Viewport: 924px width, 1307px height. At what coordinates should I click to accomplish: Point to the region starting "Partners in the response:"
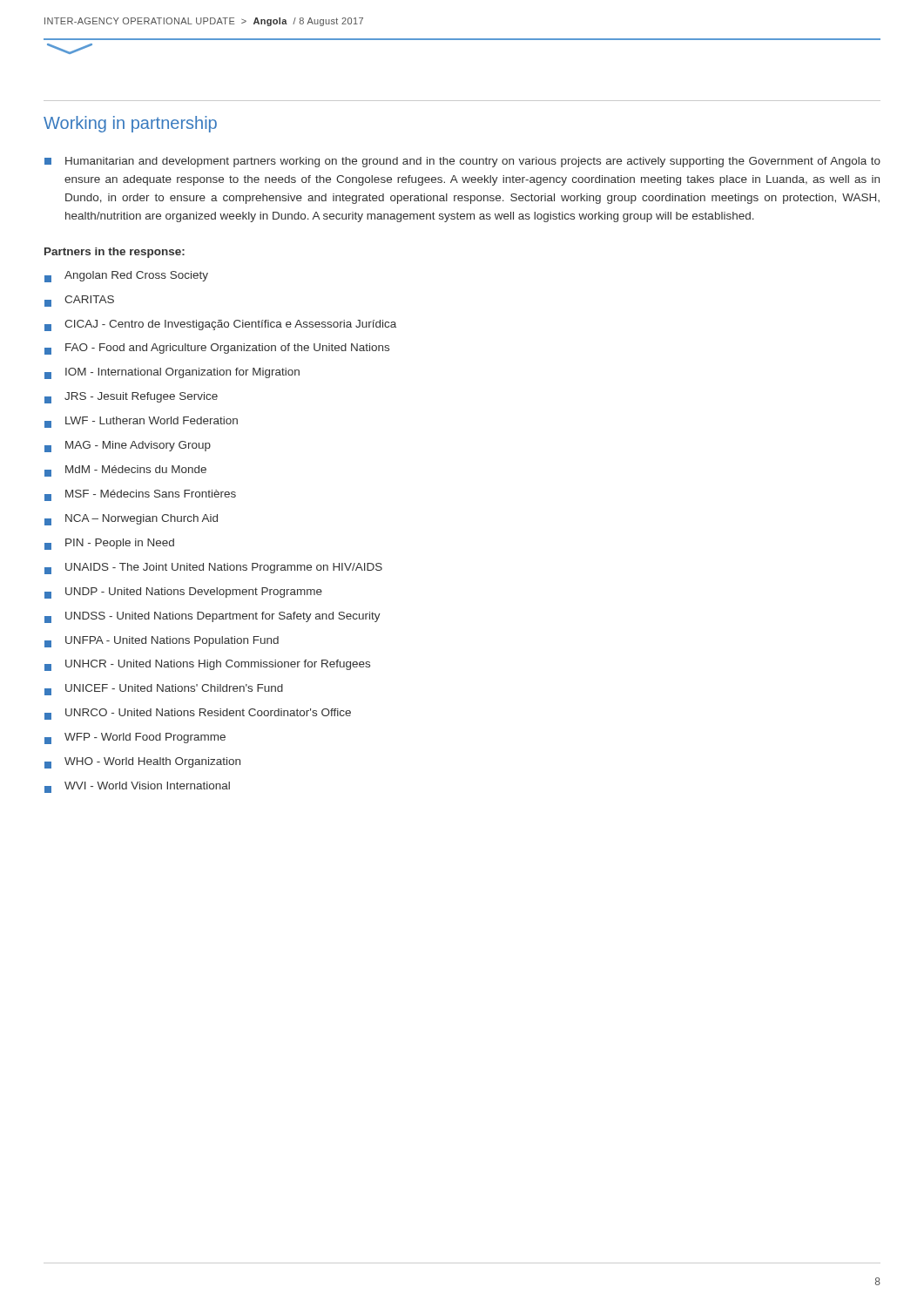click(x=114, y=251)
